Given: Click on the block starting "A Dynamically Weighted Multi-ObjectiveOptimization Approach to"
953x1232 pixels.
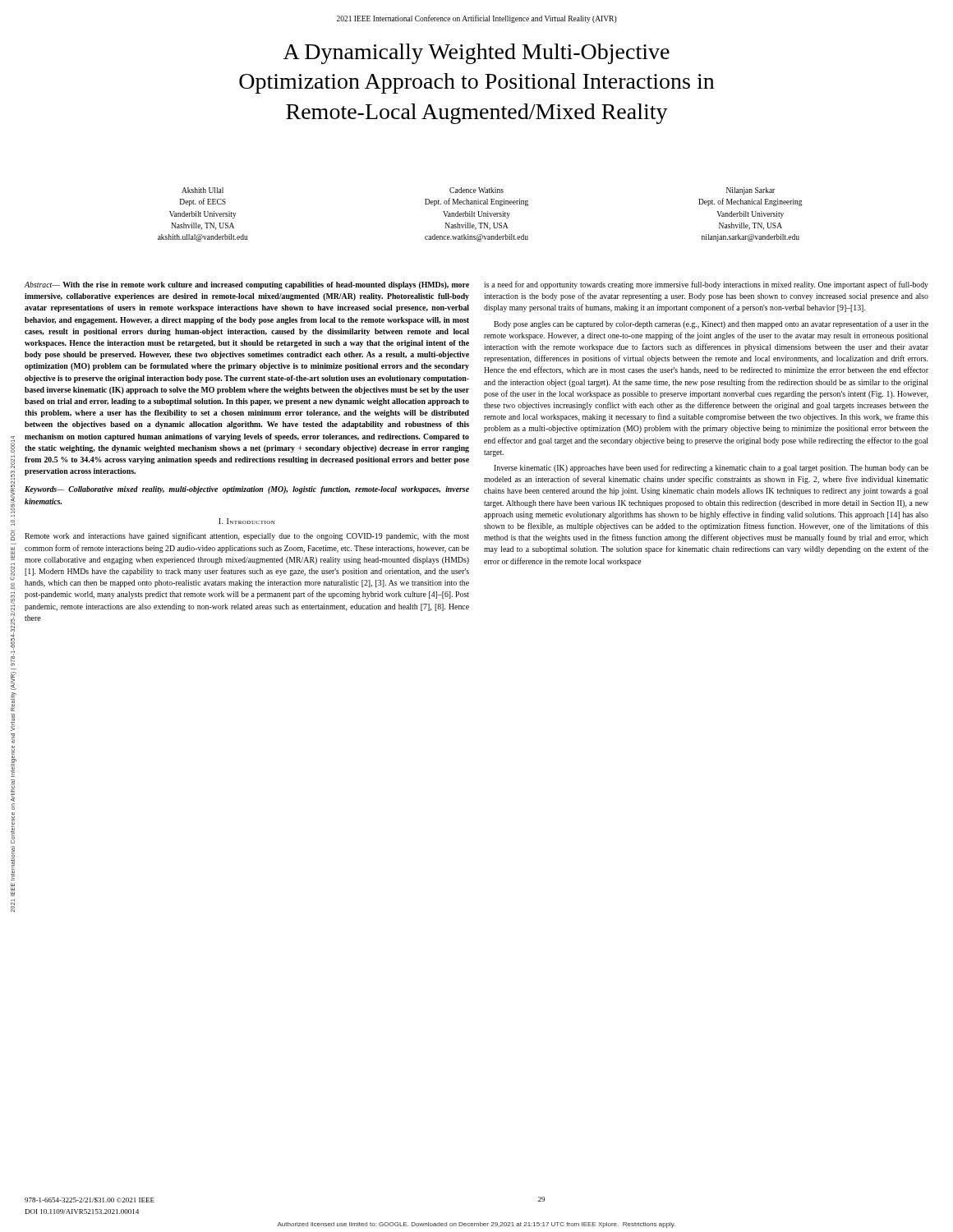Looking at the screenshot, I should pyautogui.click(x=476, y=82).
